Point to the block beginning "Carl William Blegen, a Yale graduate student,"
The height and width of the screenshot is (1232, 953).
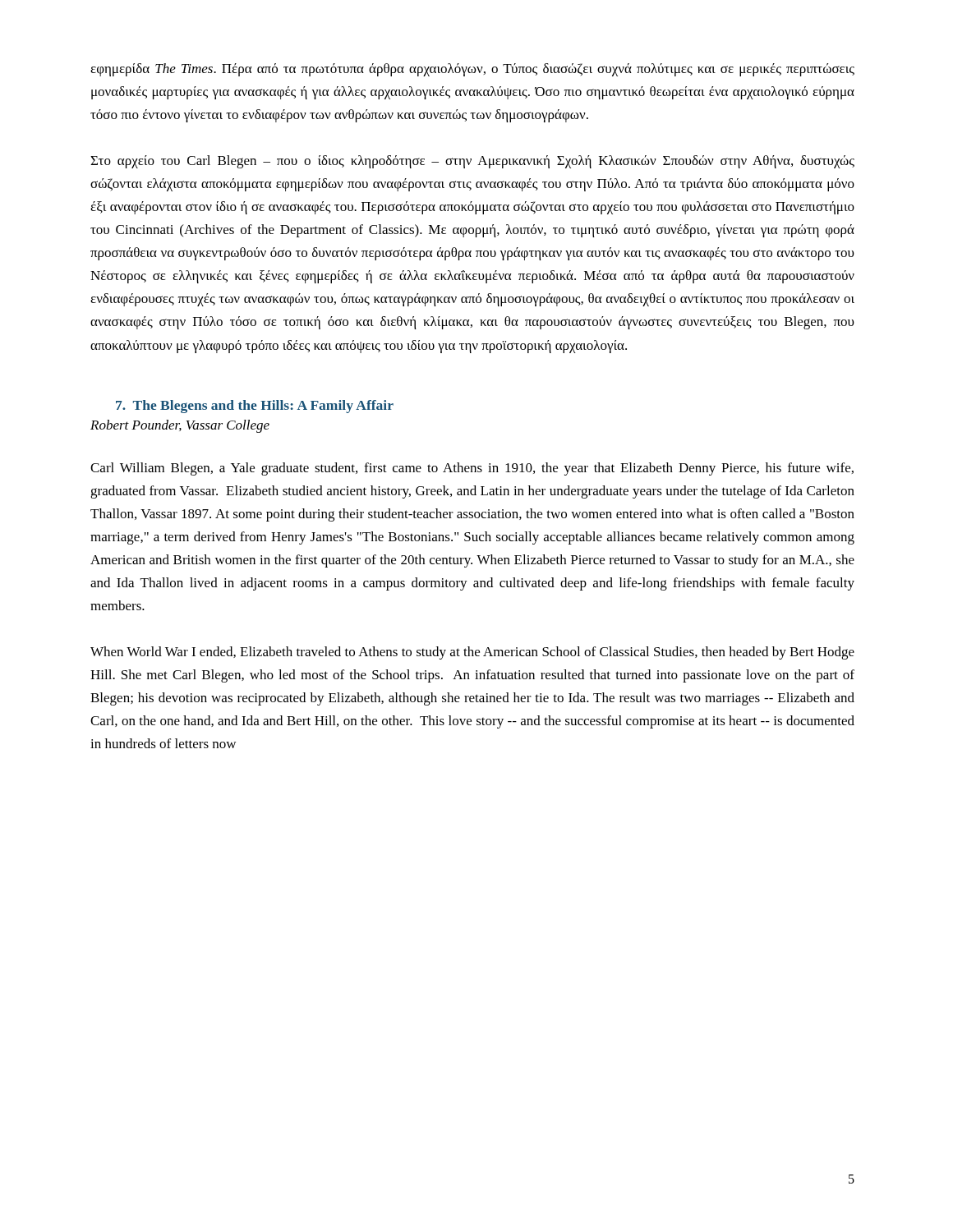click(472, 536)
